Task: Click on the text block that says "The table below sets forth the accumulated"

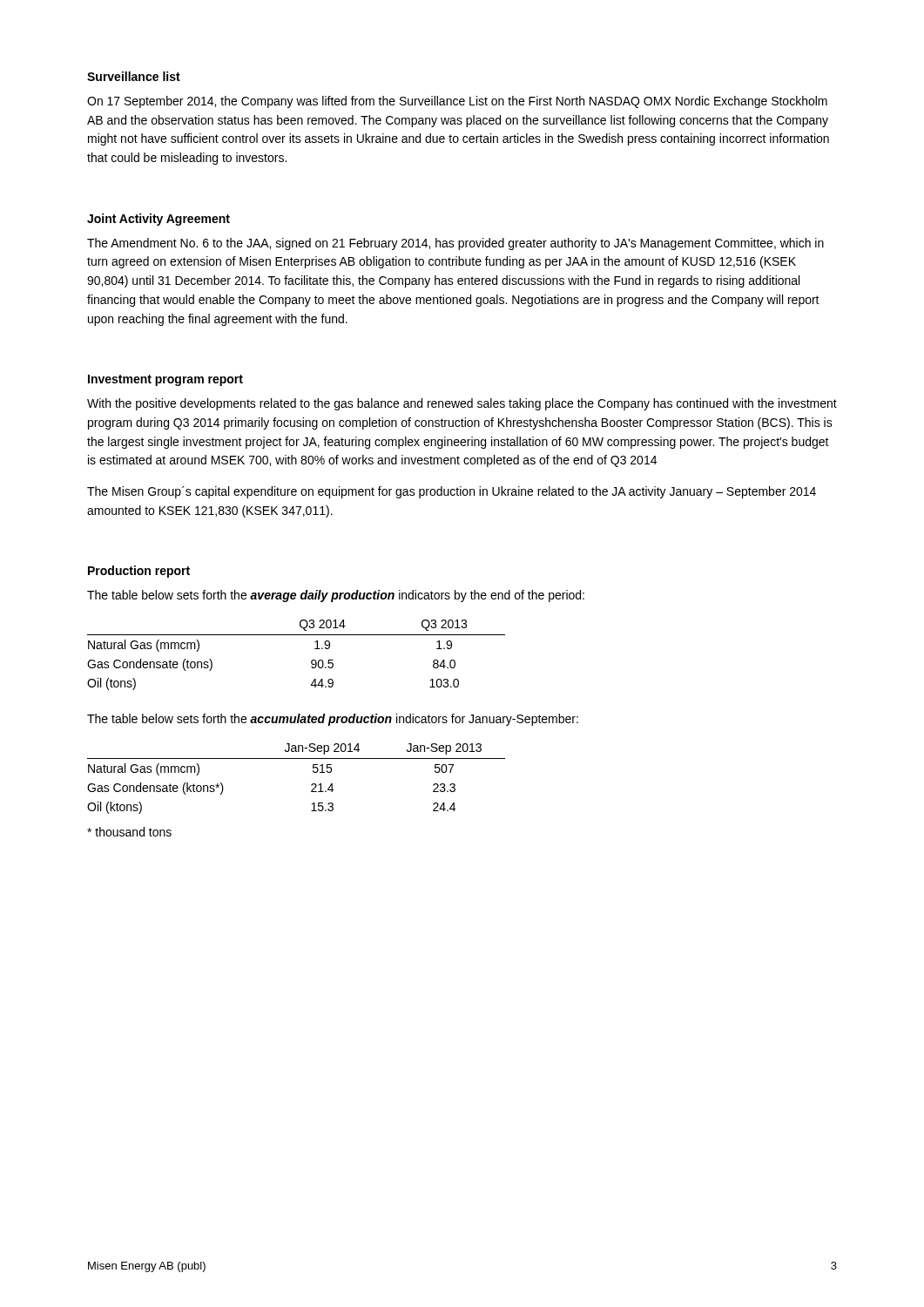Action: pyautogui.click(x=333, y=719)
